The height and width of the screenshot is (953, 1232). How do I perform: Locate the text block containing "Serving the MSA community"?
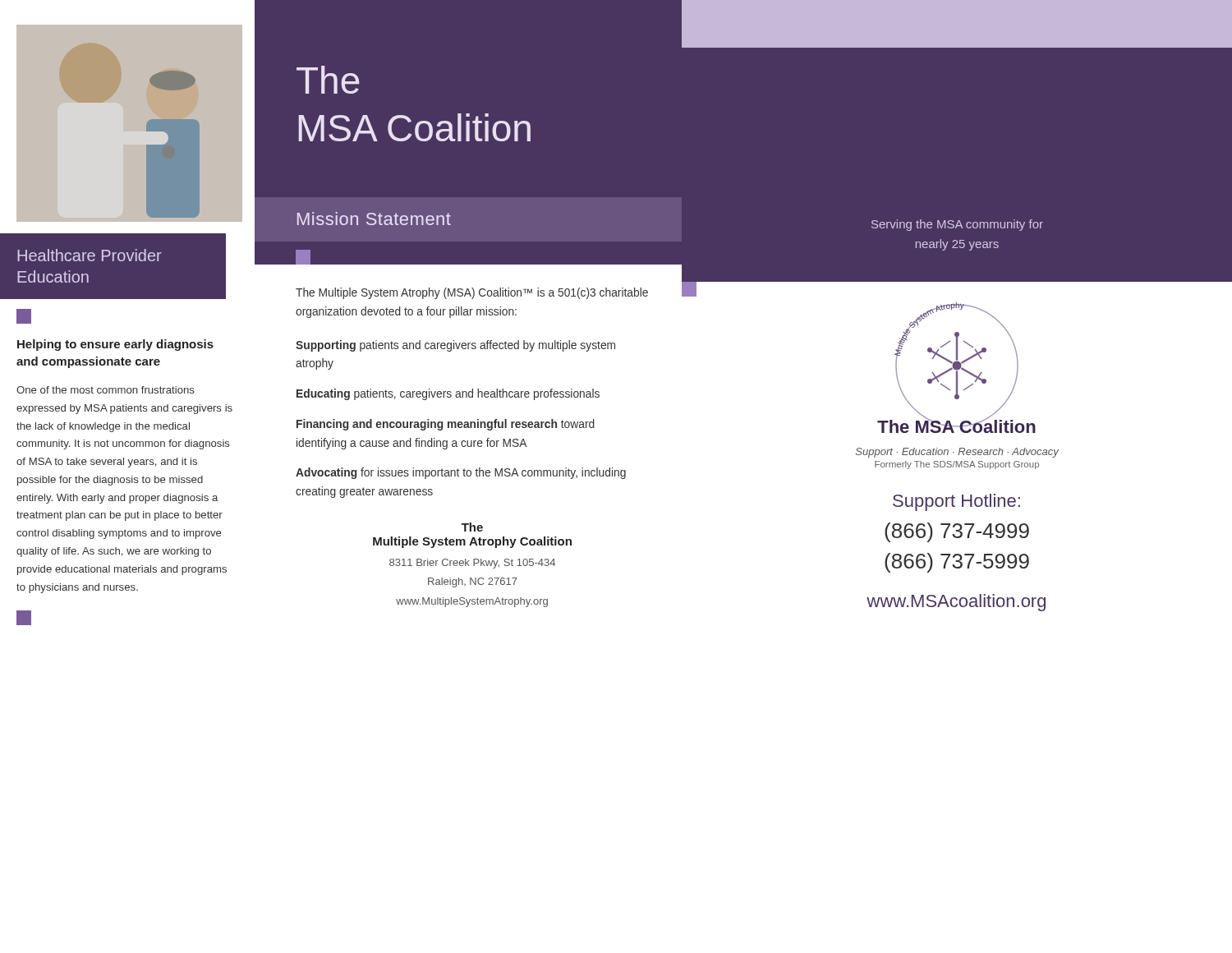click(957, 234)
